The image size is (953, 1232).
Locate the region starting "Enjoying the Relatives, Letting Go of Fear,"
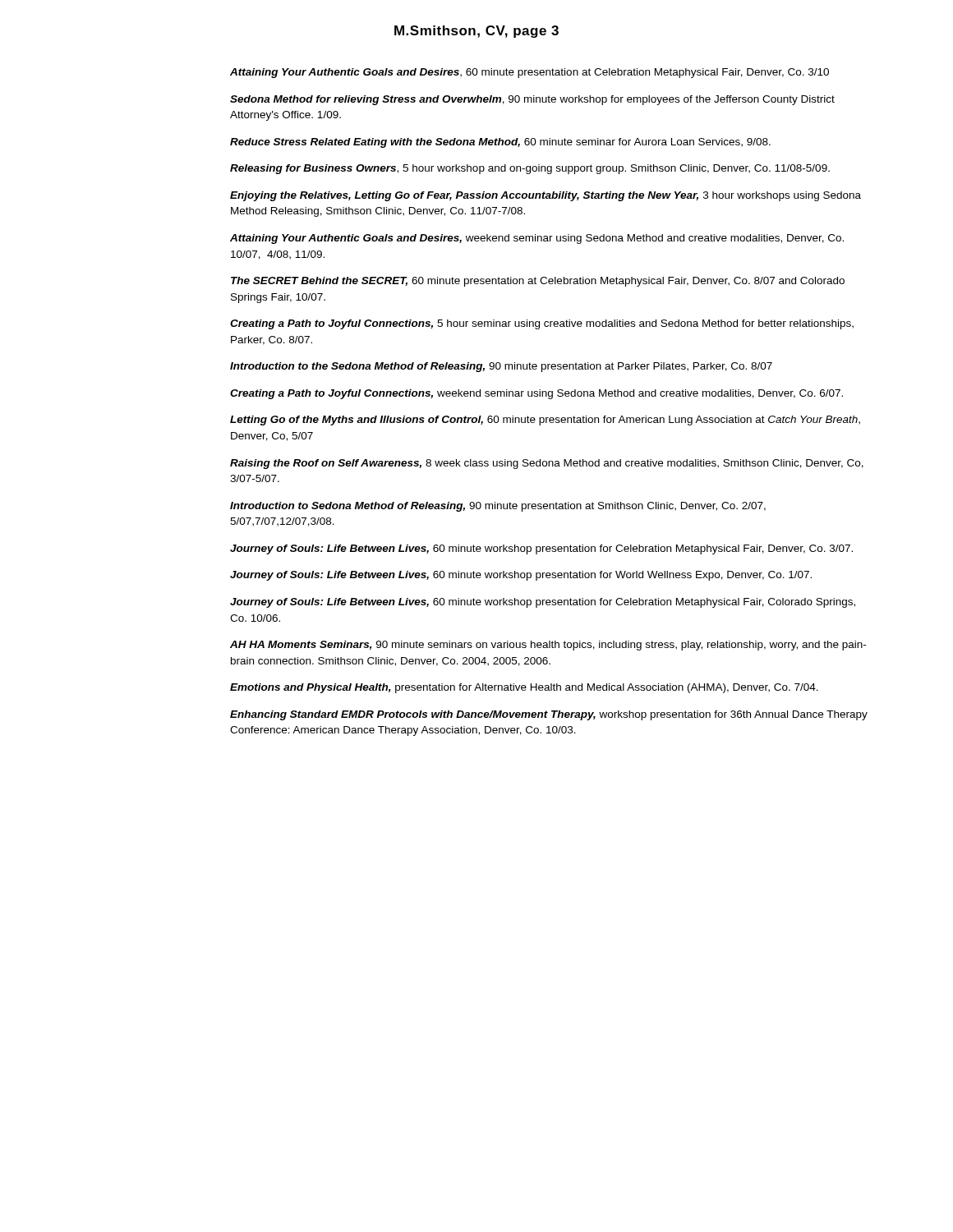(x=546, y=203)
